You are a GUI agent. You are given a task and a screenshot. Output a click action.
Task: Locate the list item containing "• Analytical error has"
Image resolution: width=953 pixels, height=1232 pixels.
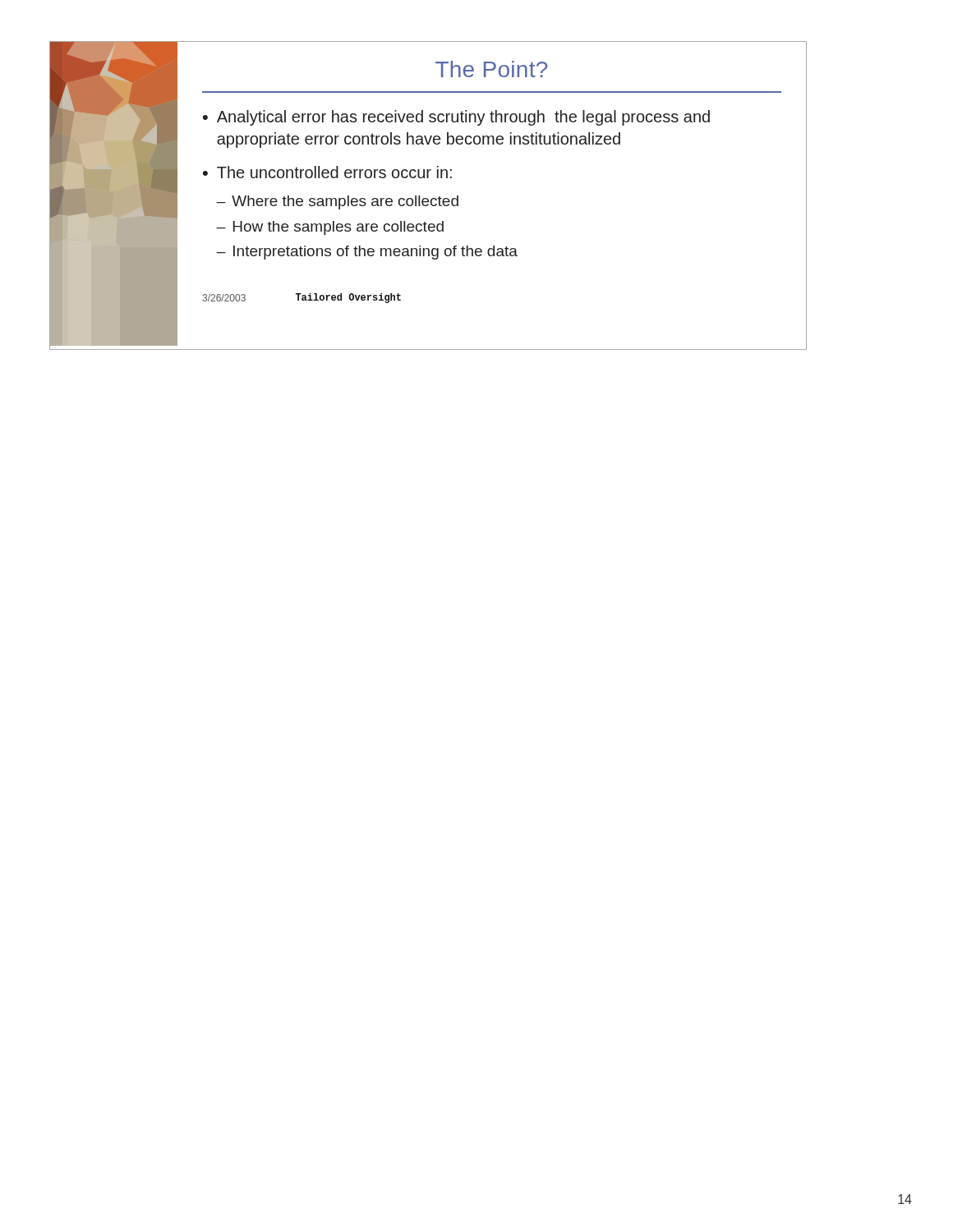click(492, 128)
